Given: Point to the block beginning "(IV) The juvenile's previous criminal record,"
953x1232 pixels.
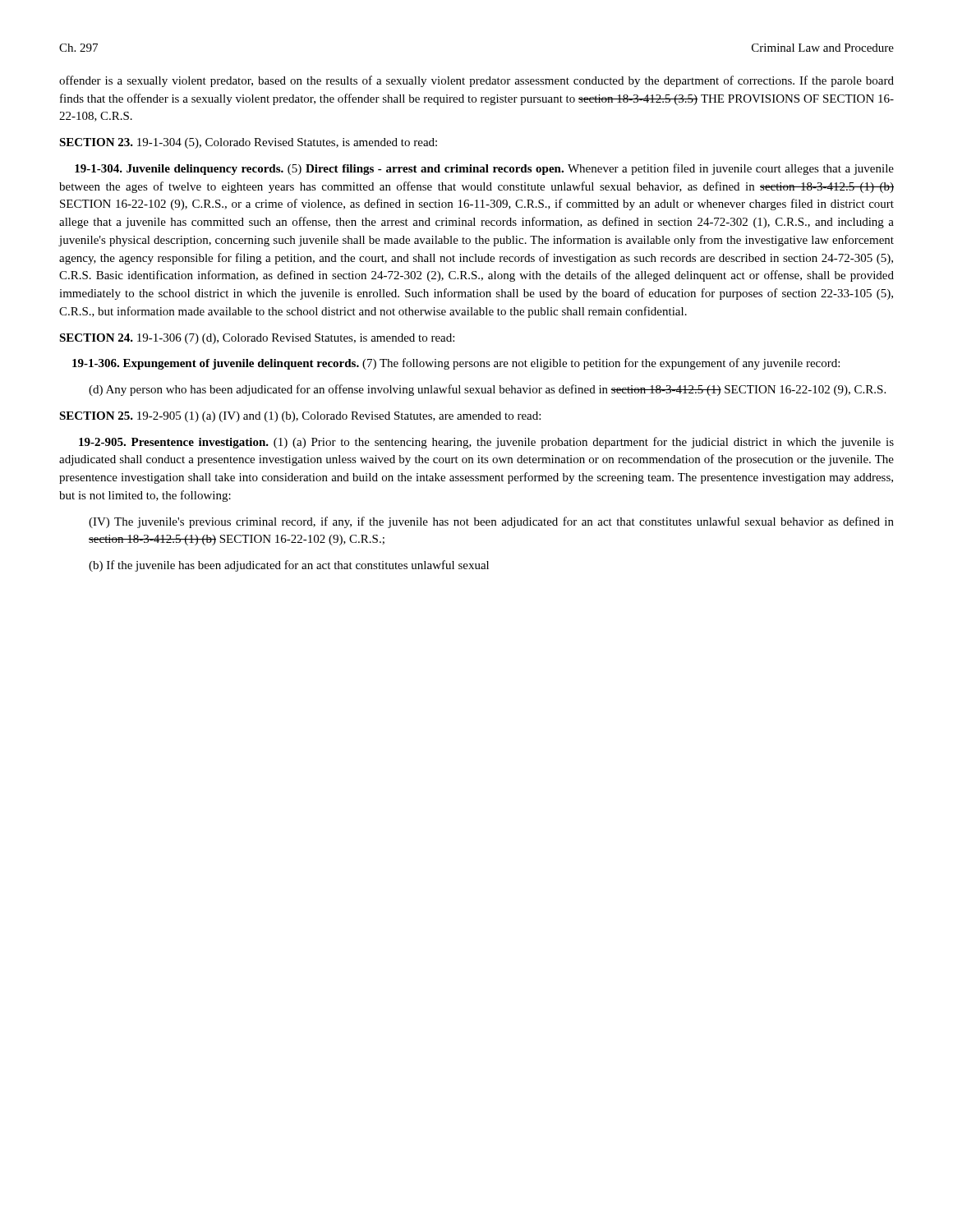Looking at the screenshot, I should [x=491, y=530].
